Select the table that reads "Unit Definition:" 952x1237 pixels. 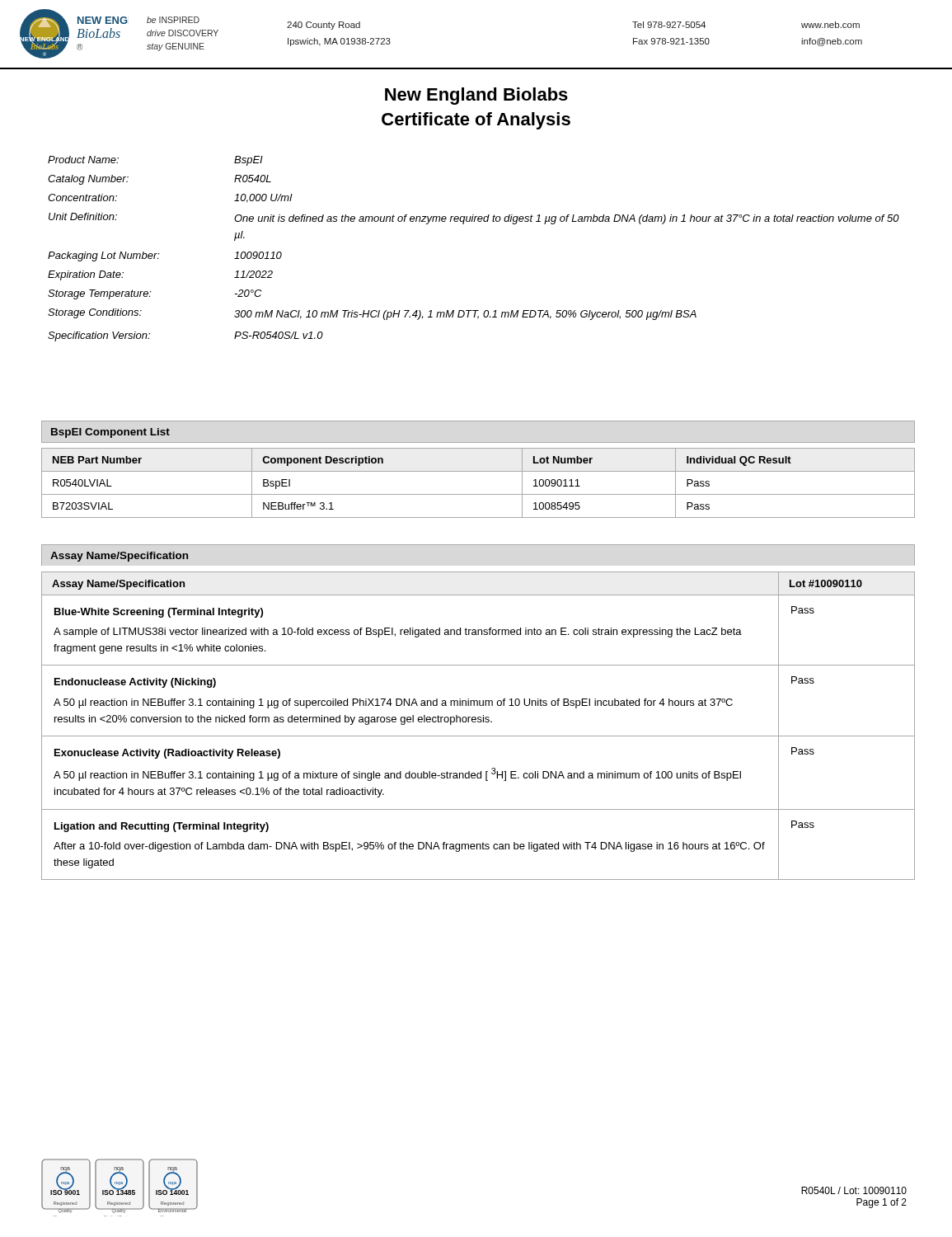tap(478, 247)
